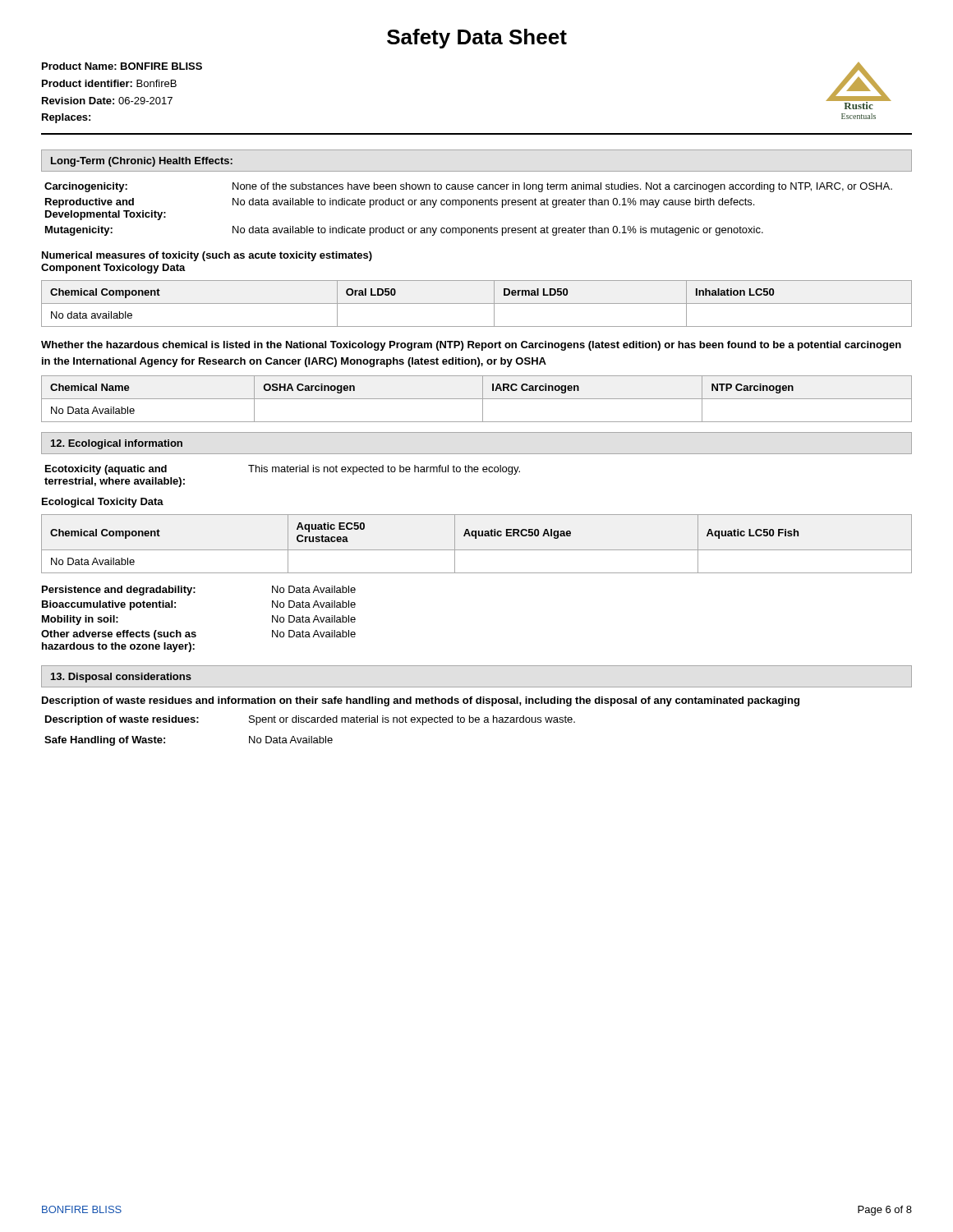
Task: Find the section header containing "12. Ecological information"
Action: (x=117, y=443)
